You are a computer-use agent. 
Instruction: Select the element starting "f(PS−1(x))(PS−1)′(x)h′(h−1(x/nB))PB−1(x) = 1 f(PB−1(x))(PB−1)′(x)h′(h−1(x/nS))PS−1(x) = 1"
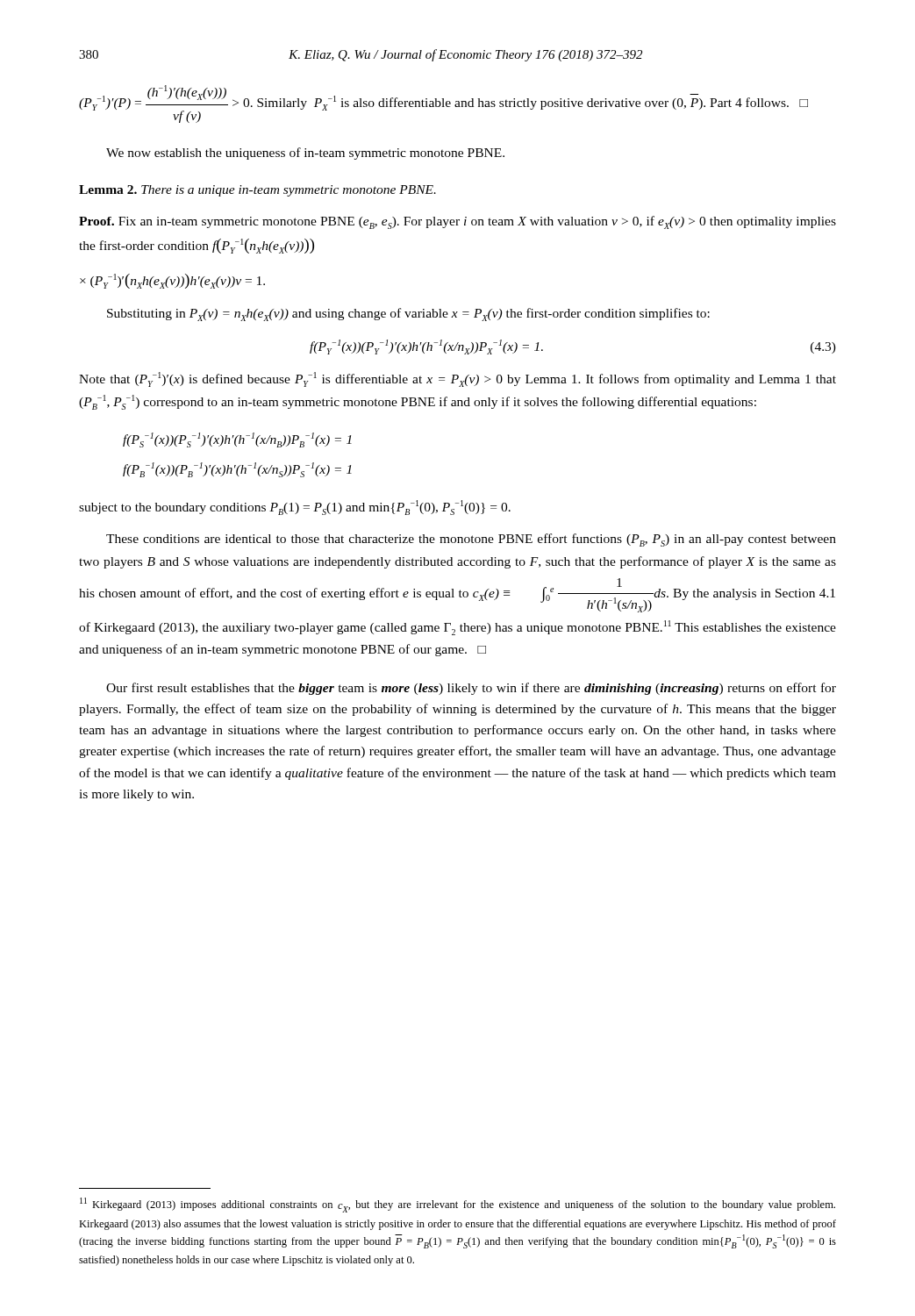coord(237,440)
